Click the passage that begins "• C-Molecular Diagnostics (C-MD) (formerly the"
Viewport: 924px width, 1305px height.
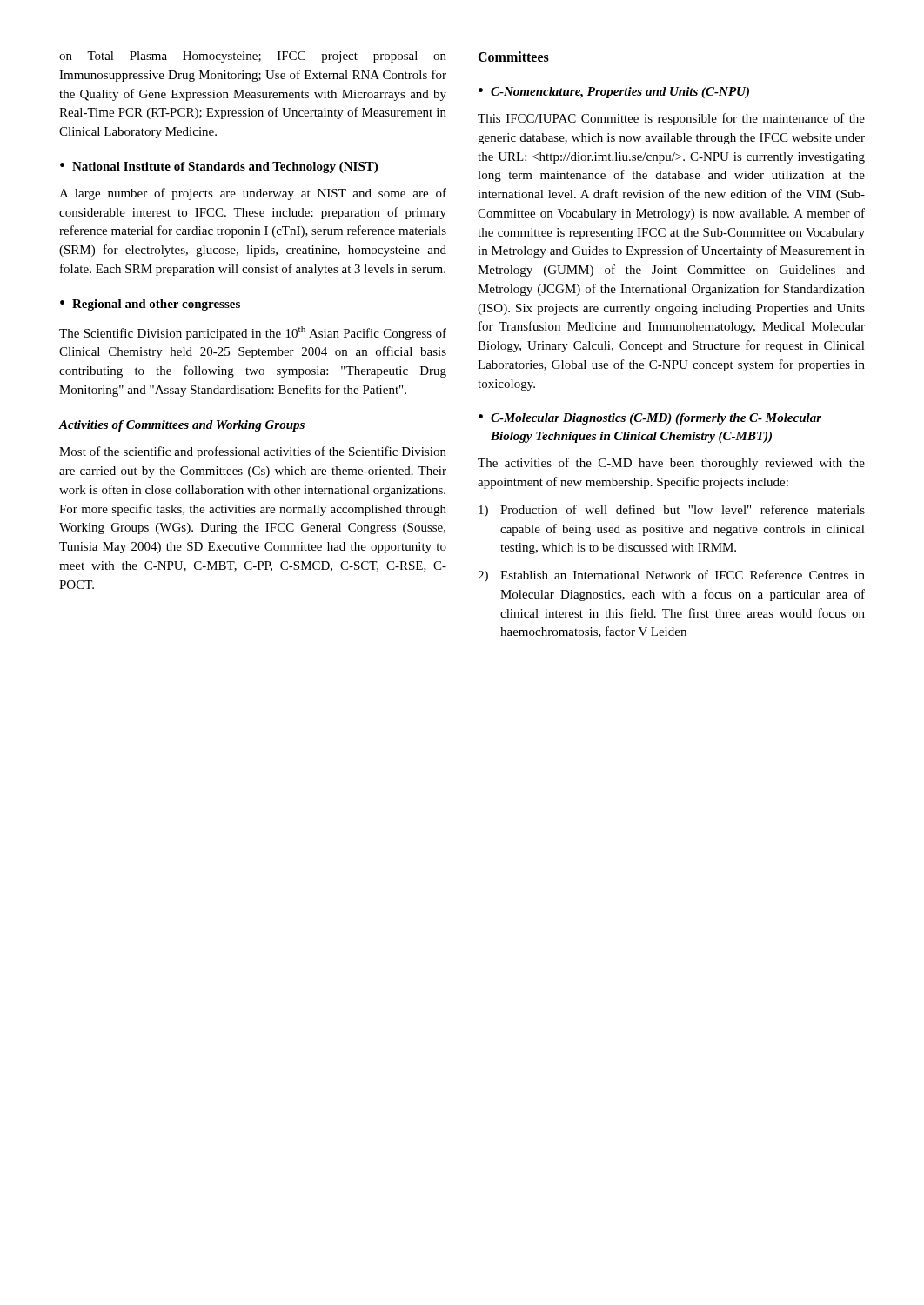[671, 428]
